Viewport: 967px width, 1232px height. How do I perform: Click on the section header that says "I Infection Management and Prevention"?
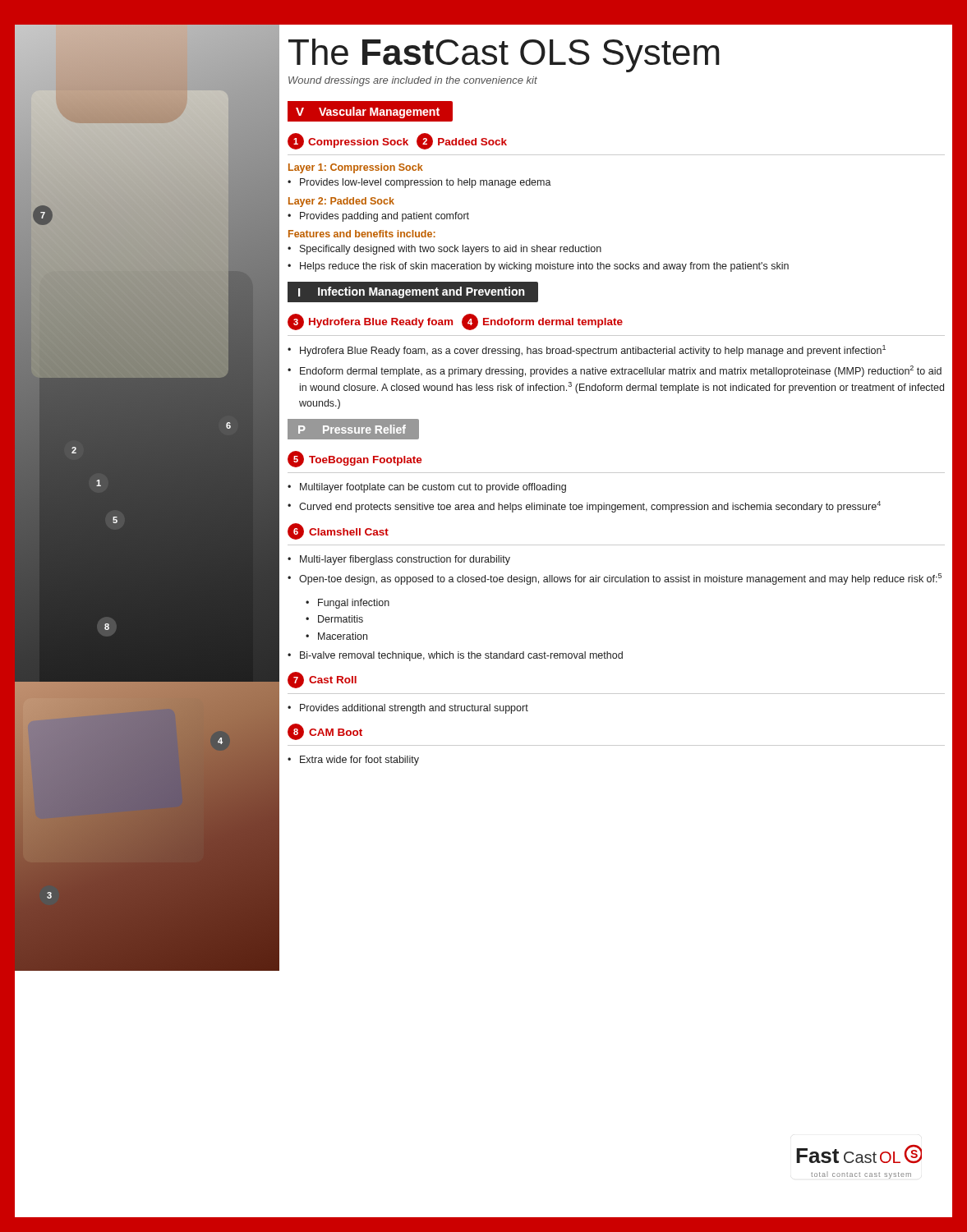coord(413,292)
